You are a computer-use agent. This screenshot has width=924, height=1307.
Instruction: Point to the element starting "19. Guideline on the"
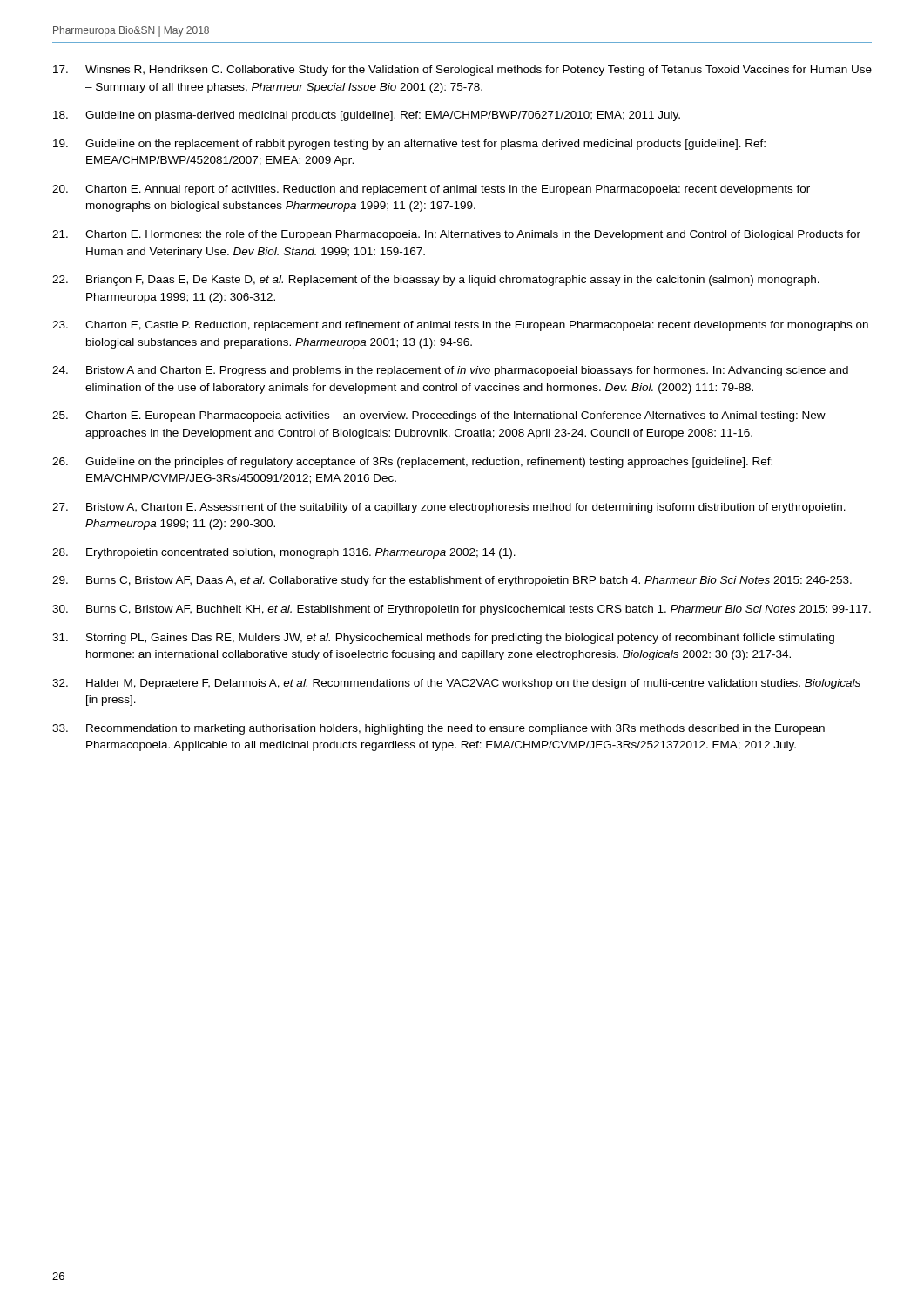click(462, 152)
